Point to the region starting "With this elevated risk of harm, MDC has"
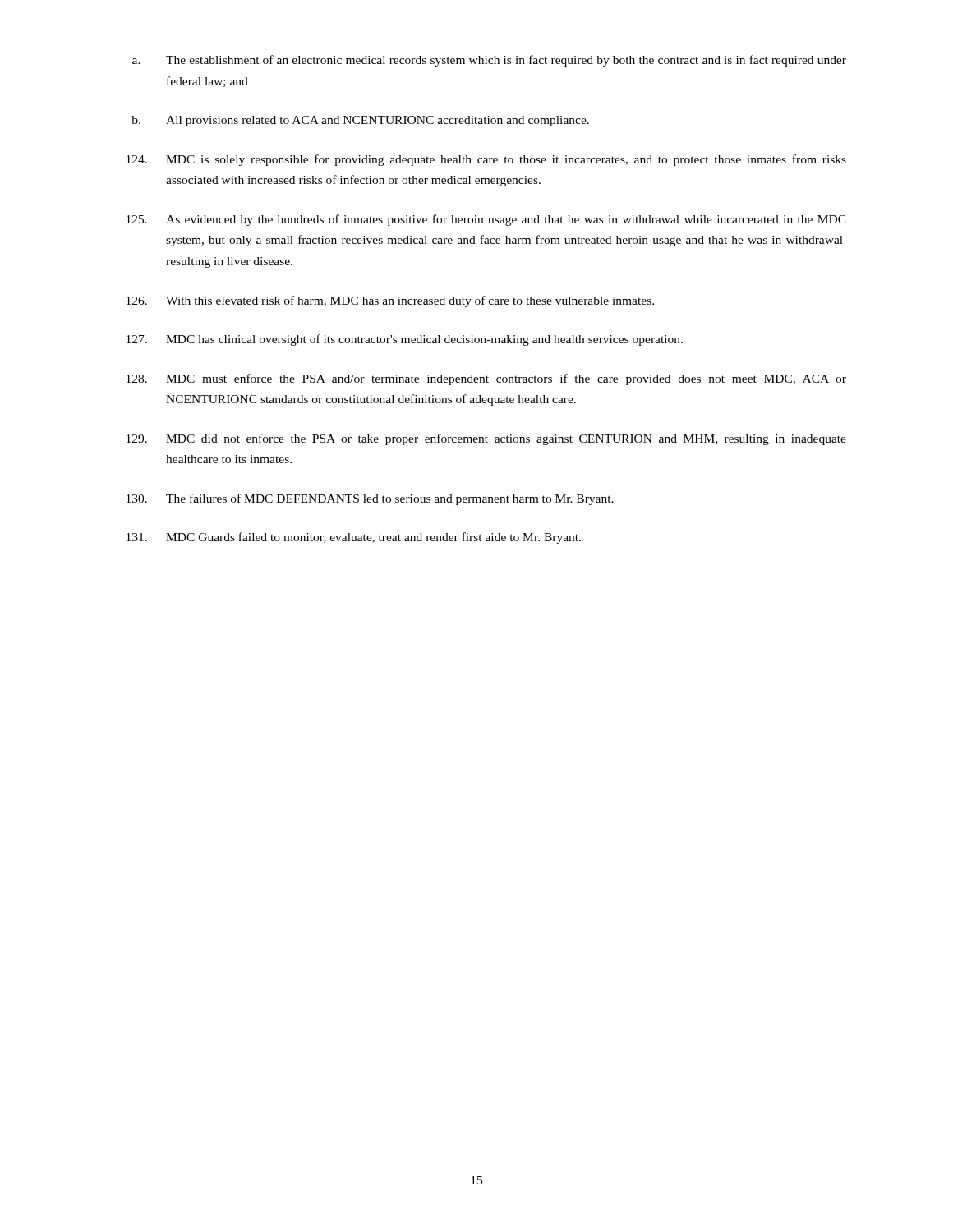The height and width of the screenshot is (1232, 953). (476, 300)
